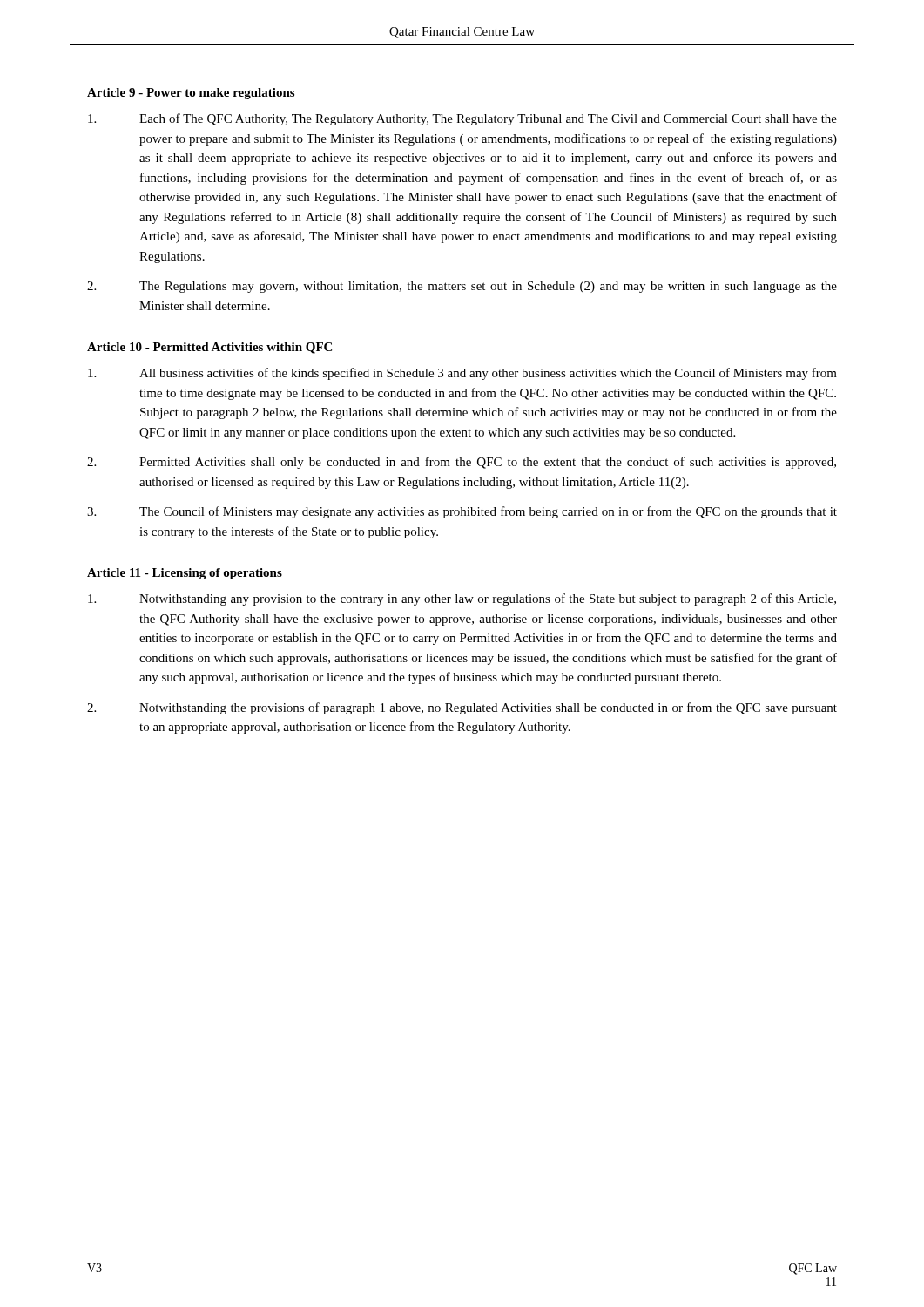Click the passage that begins "2. Notwithstanding the provisions of paragraph 1"
The height and width of the screenshot is (1307, 924).
point(462,717)
